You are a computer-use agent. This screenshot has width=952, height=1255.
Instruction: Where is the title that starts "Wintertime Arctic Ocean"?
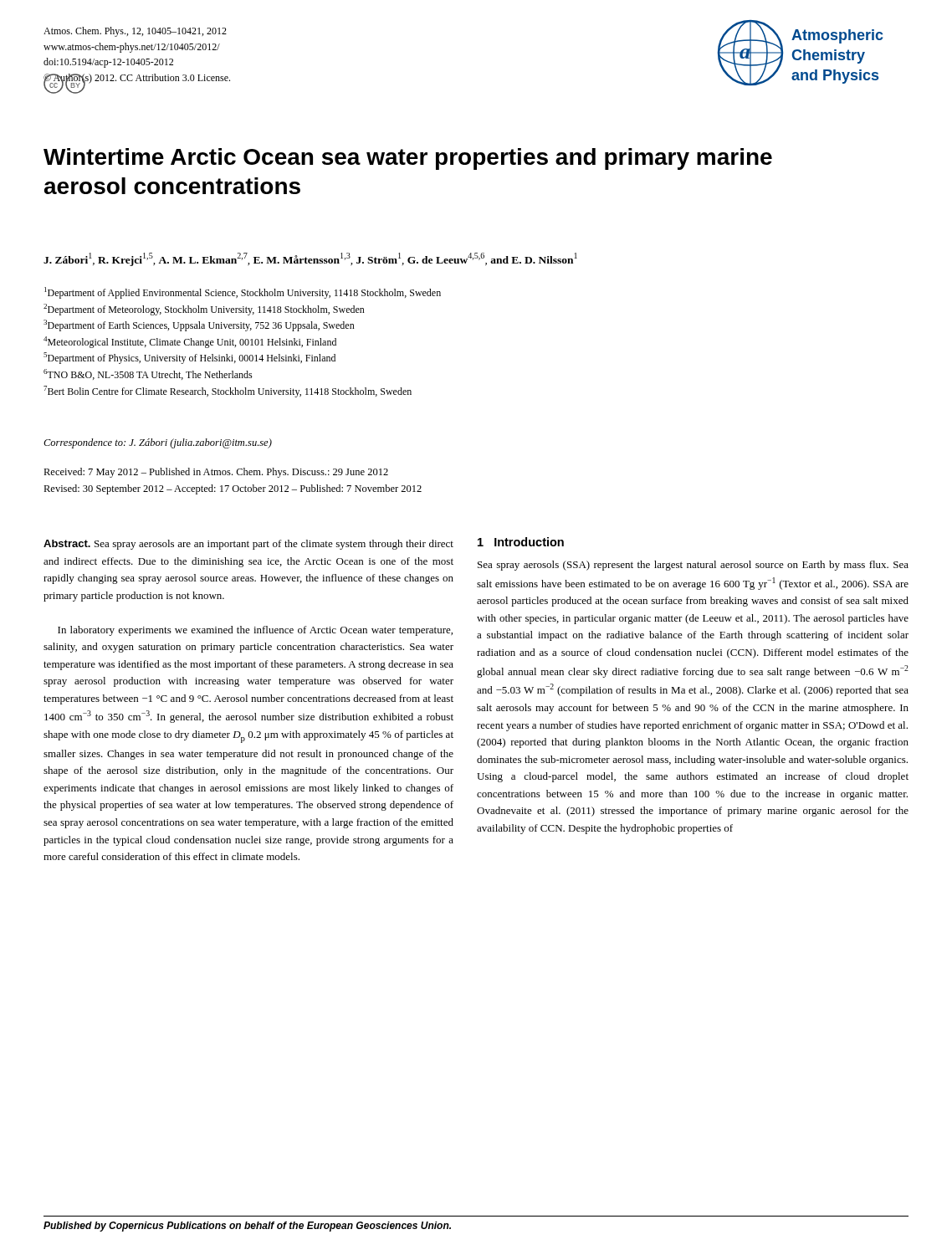tap(476, 171)
